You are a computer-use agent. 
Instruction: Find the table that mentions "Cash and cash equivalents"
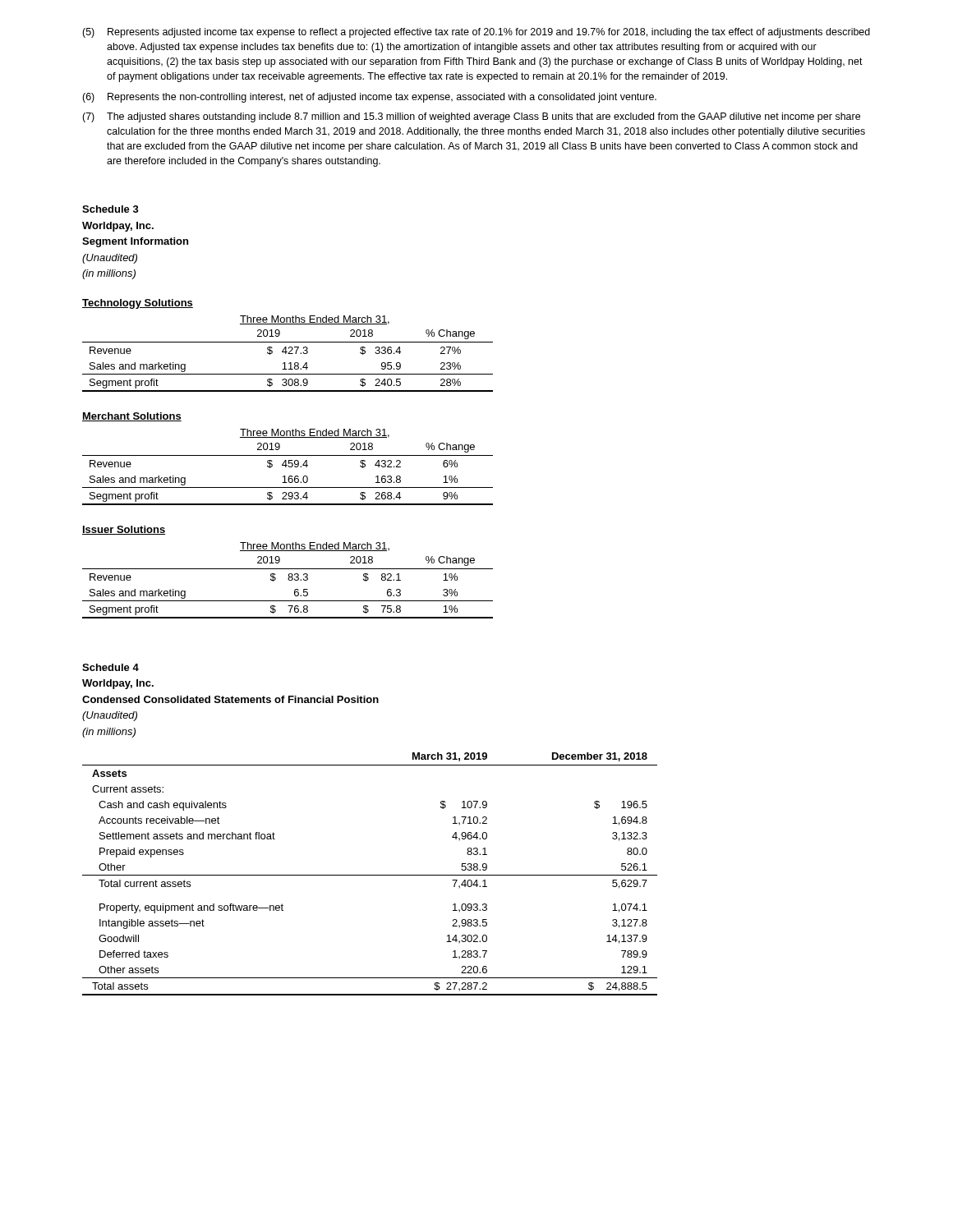(476, 872)
